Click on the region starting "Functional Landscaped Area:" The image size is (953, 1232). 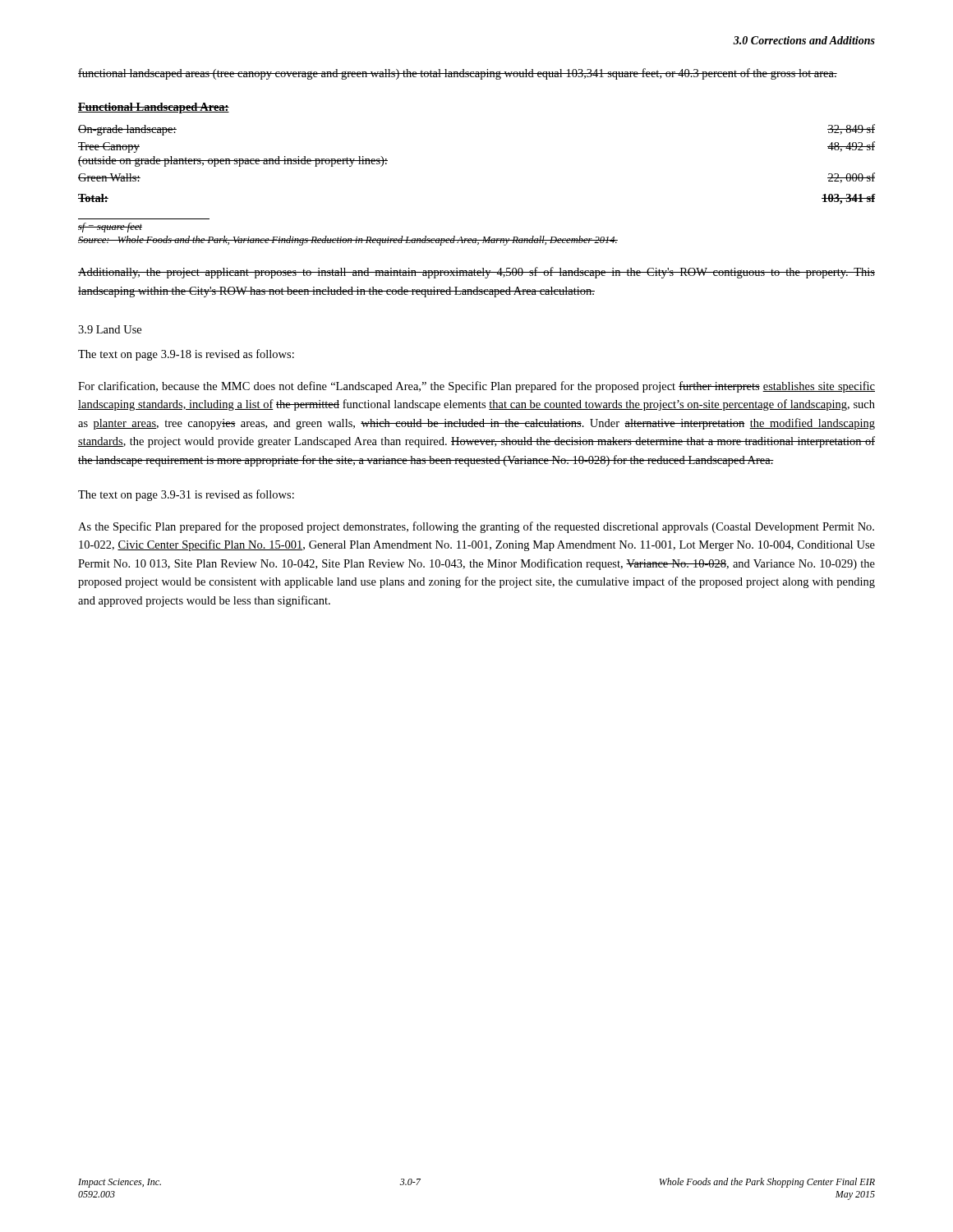(x=153, y=107)
